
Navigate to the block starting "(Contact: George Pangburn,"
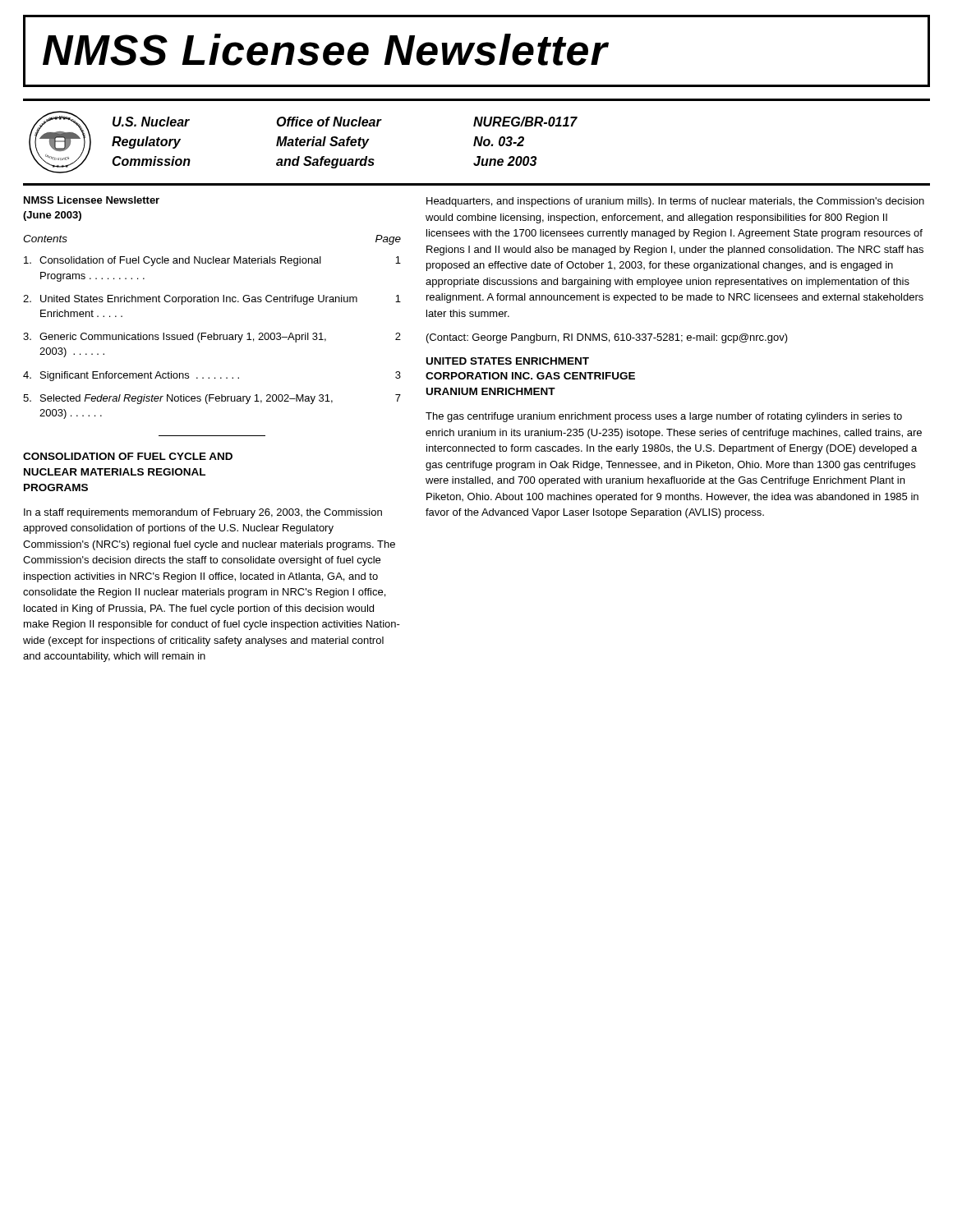(607, 337)
